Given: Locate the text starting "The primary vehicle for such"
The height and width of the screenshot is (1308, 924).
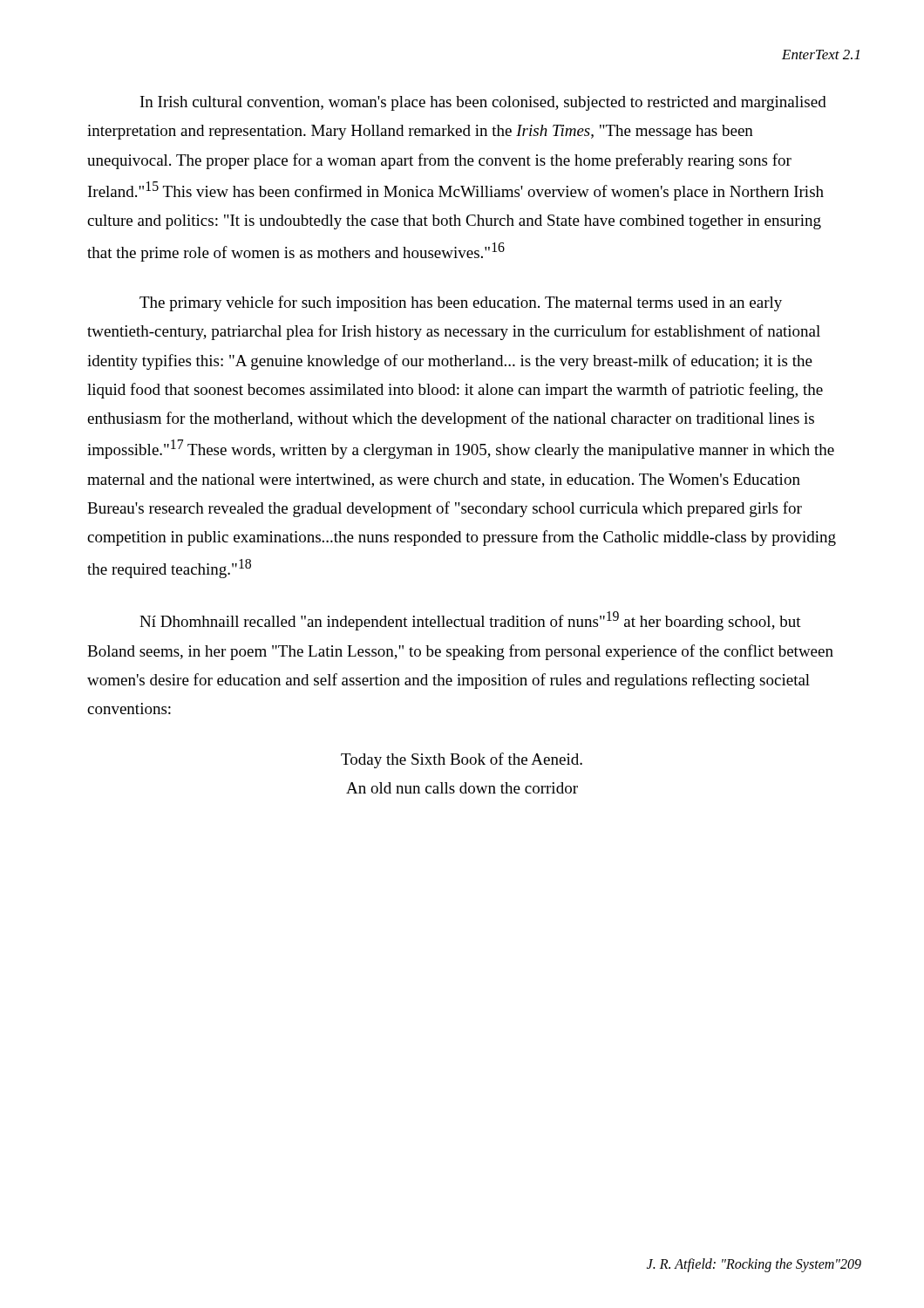Looking at the screenshot, I should (462, 436).
